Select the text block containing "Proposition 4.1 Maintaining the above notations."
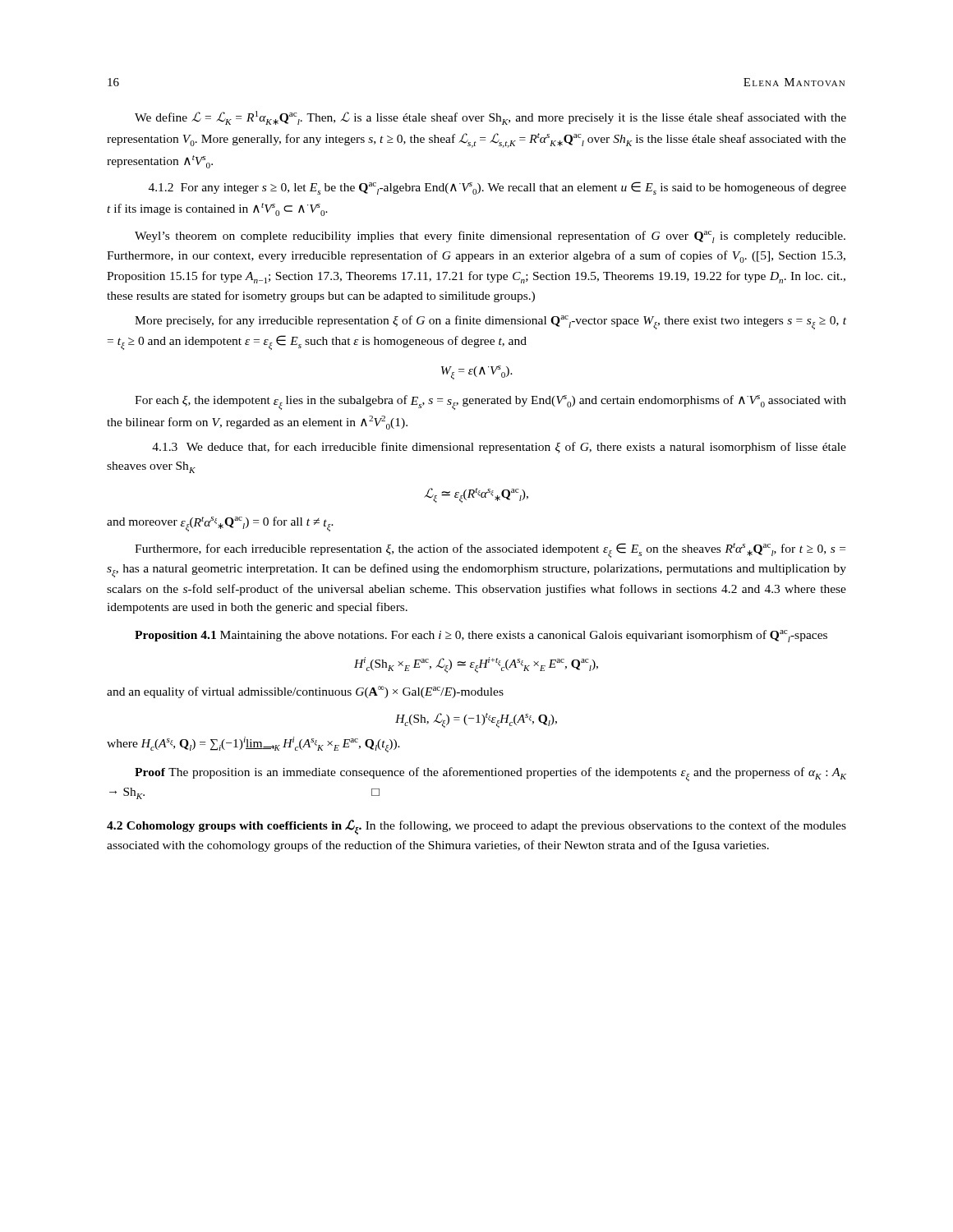The height and width of the screenshot is (1232, 953). [x=476, y=635]
